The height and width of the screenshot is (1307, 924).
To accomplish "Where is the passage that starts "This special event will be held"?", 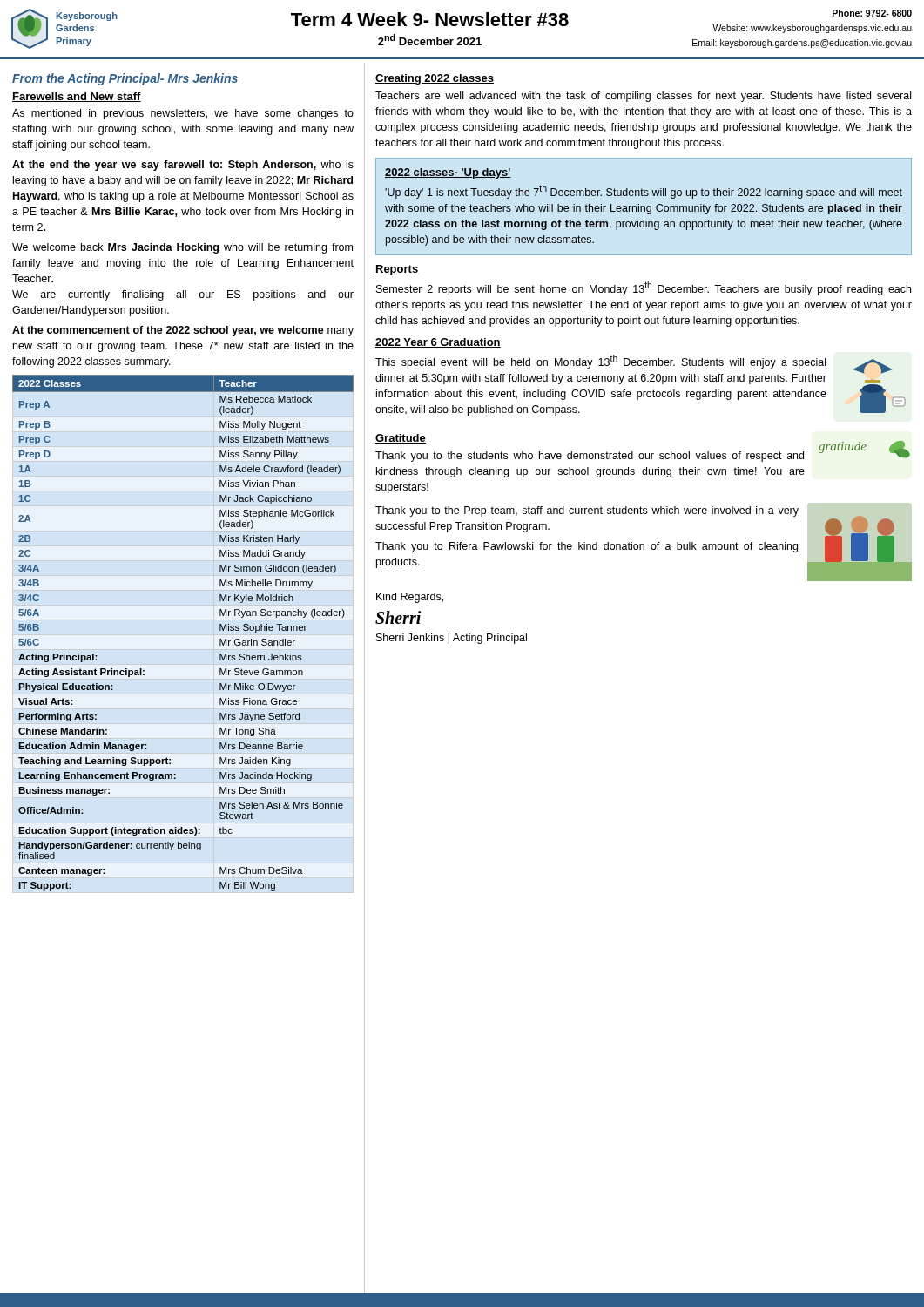I will [x=601, y=385].
